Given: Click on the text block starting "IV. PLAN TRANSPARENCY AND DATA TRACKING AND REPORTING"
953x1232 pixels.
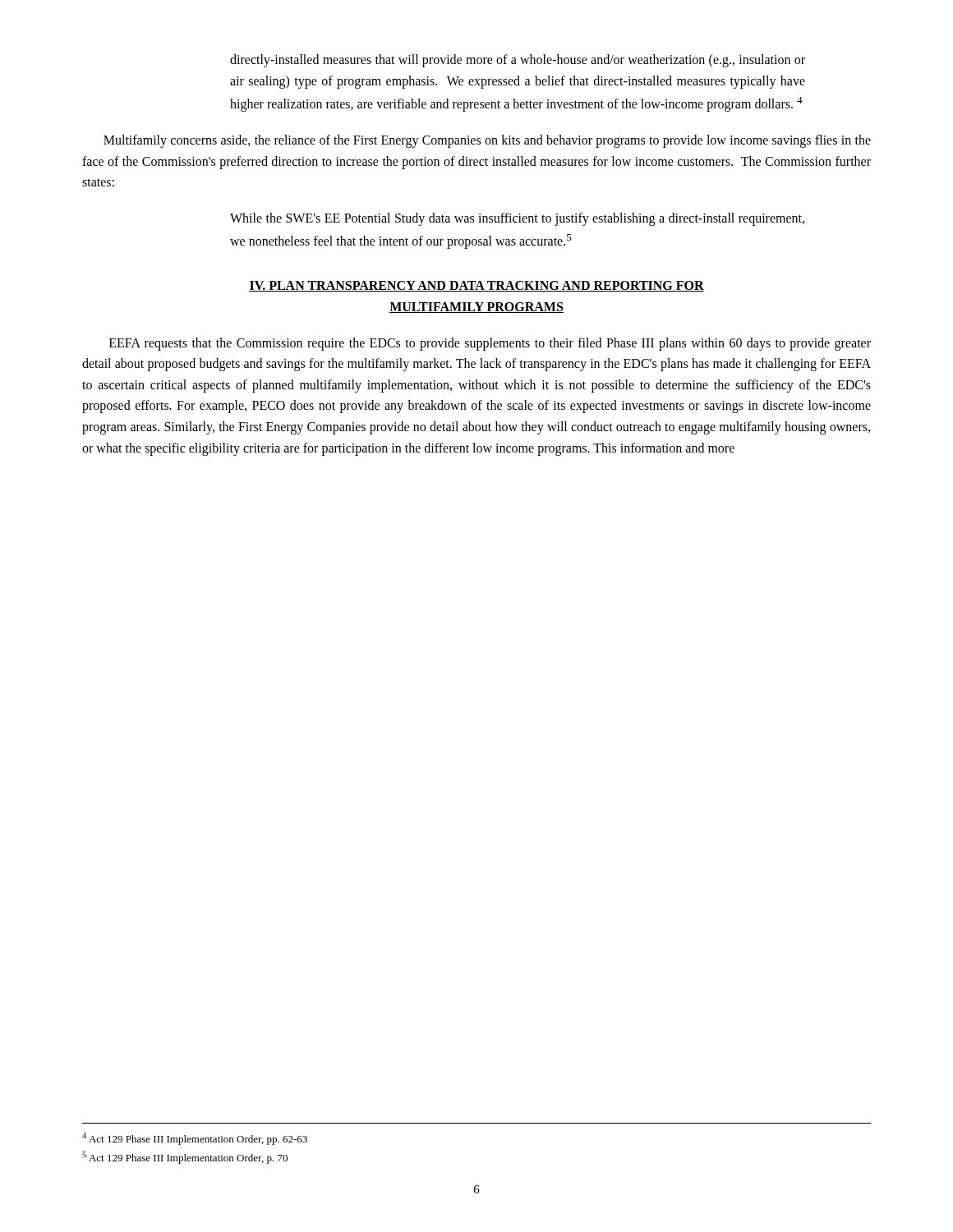Looking at the screenshot, I should [476, 296].
